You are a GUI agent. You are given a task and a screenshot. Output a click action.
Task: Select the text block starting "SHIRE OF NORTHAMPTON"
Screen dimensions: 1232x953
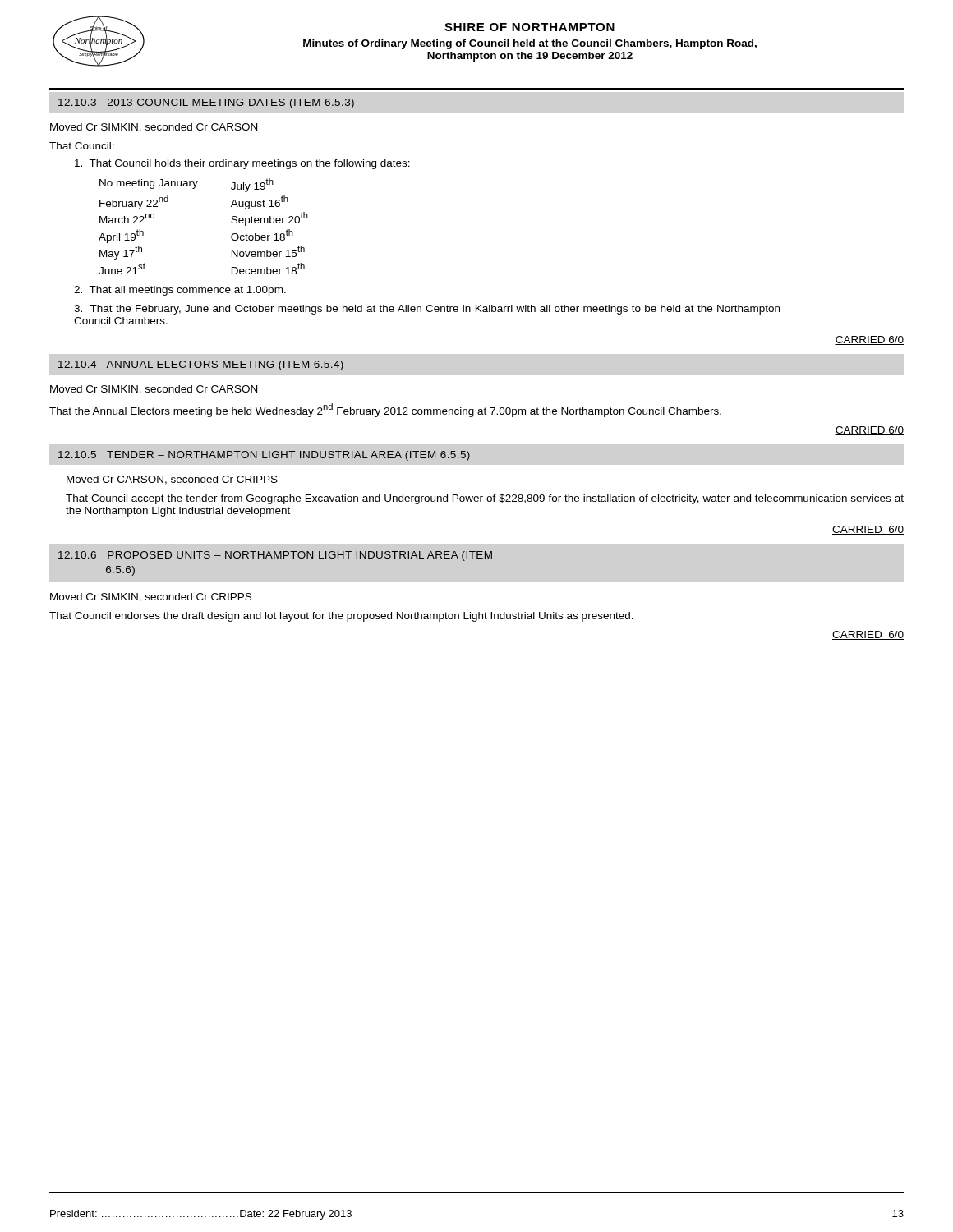click(x=530, y=27)
